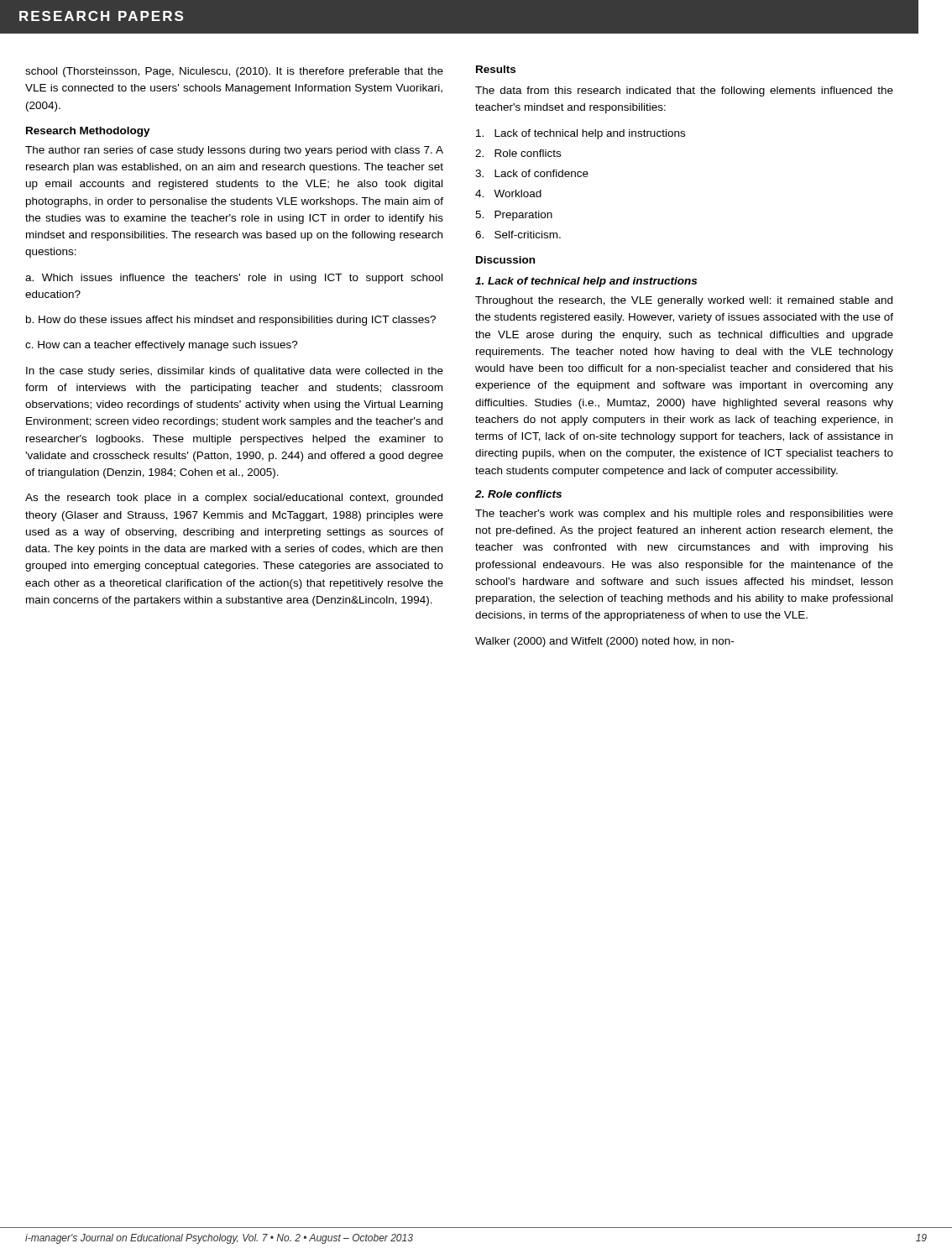Locate the text block that says "In the case study series,"
The image size is (952, 1259).
[x=234, y=422]
